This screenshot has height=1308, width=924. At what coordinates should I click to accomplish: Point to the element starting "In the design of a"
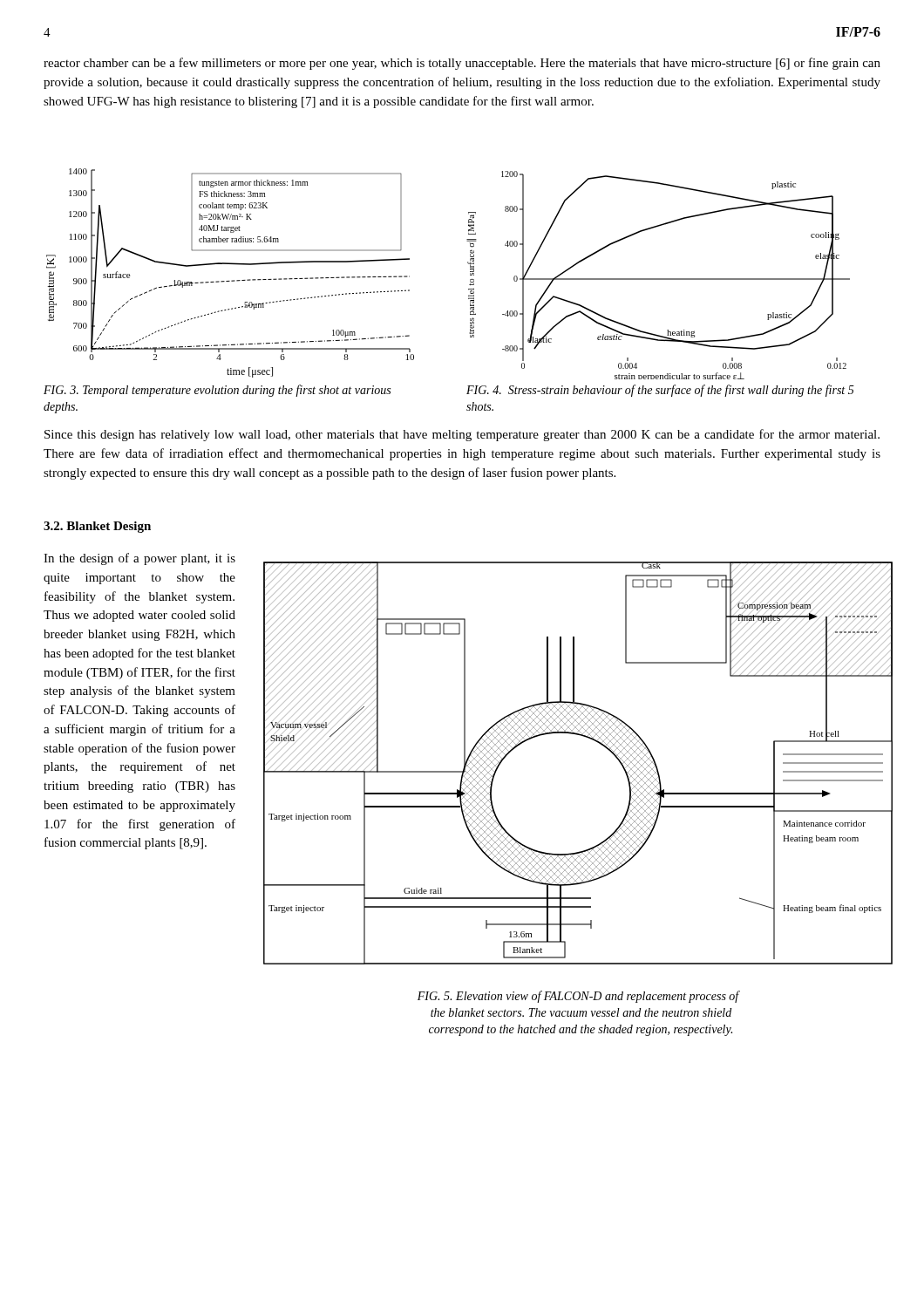(x=139, y=700)
